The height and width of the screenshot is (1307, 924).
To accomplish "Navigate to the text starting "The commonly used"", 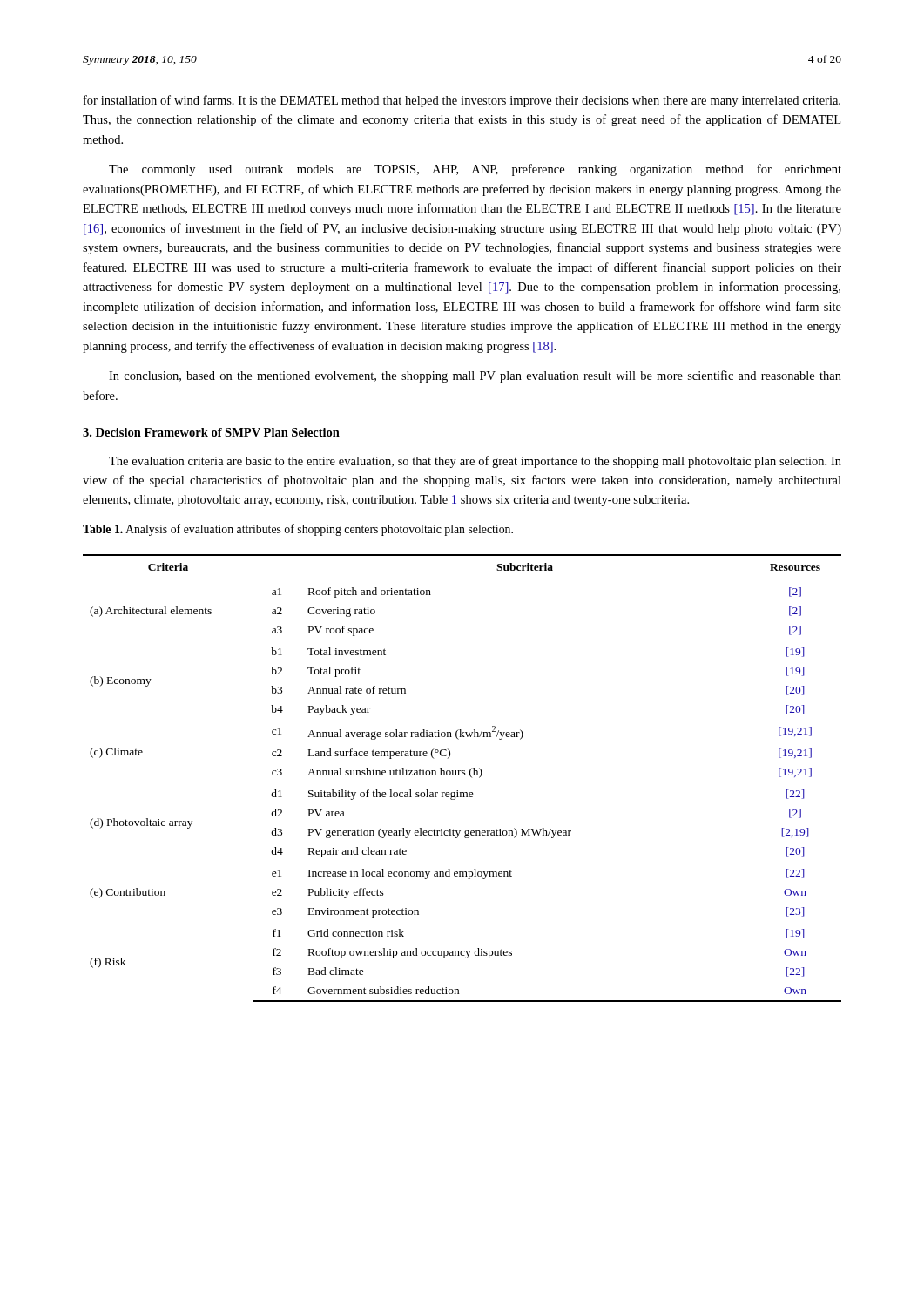I will click(462, 258).
